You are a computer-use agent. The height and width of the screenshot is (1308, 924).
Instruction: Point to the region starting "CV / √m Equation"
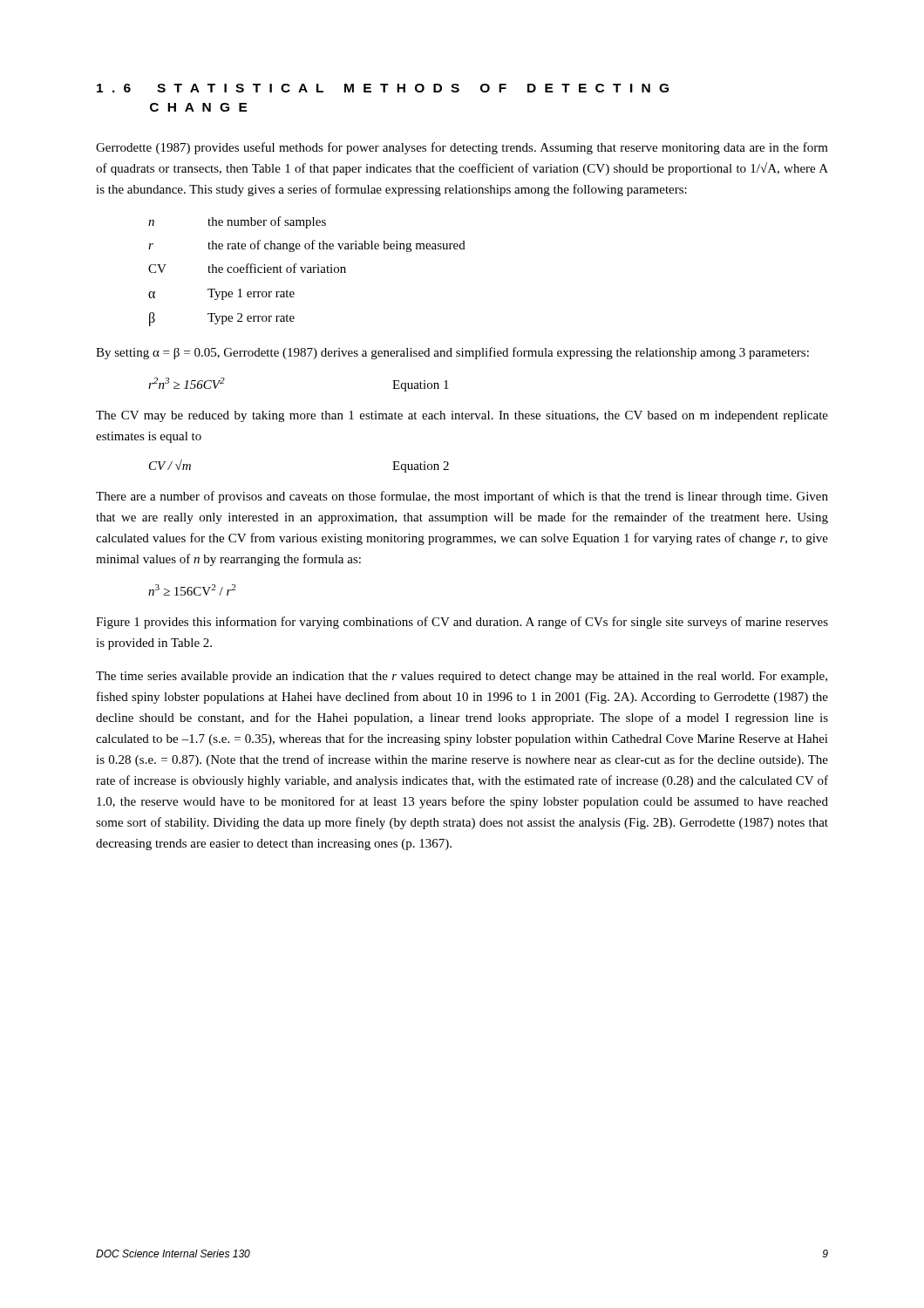[x=170, y=466]
